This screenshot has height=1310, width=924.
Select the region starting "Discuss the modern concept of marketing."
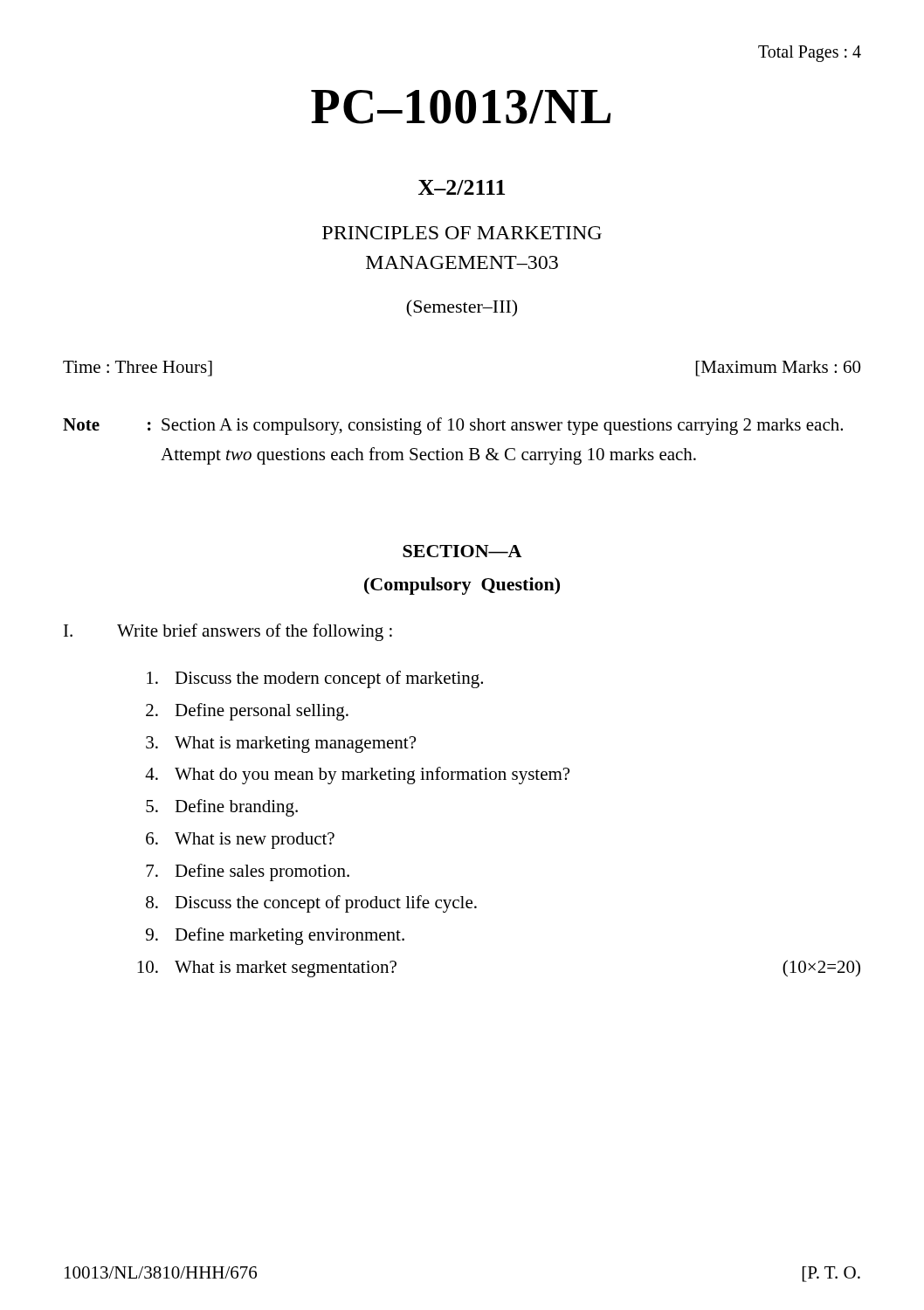[487, 678]
